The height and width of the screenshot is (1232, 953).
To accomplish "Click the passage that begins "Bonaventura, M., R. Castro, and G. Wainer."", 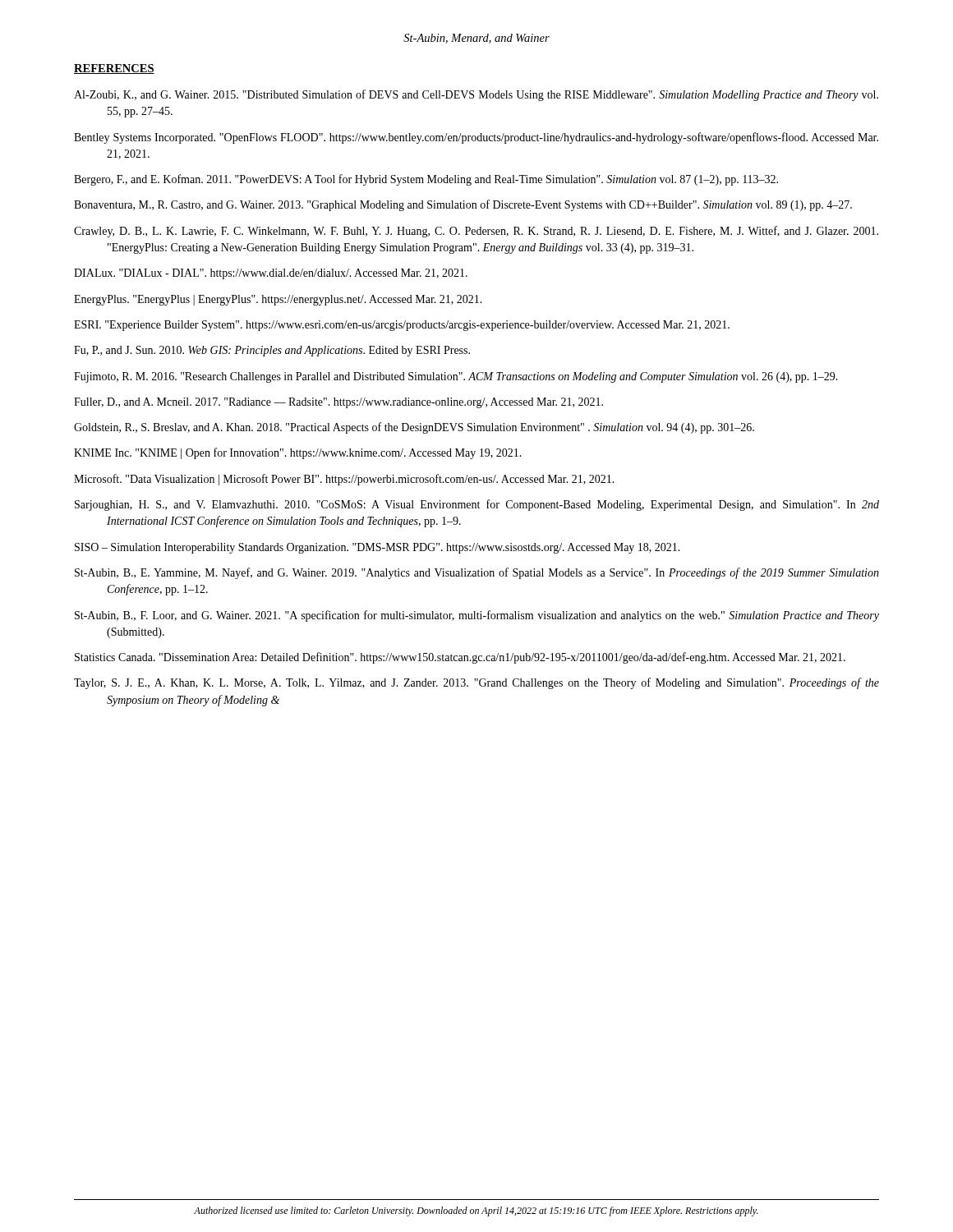I will click(463, 206).
